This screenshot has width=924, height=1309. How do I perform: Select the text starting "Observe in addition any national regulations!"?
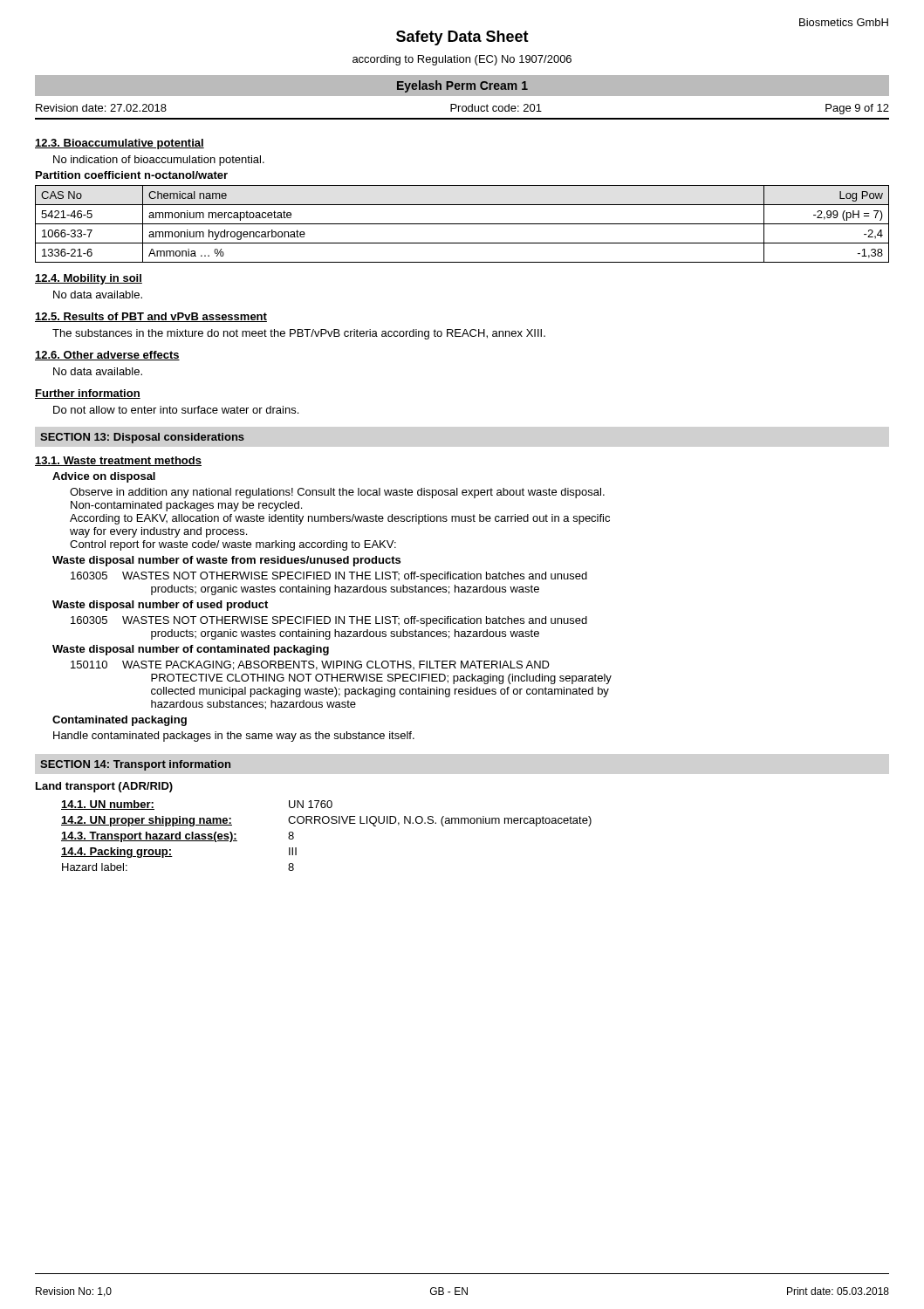click(340, 518)
